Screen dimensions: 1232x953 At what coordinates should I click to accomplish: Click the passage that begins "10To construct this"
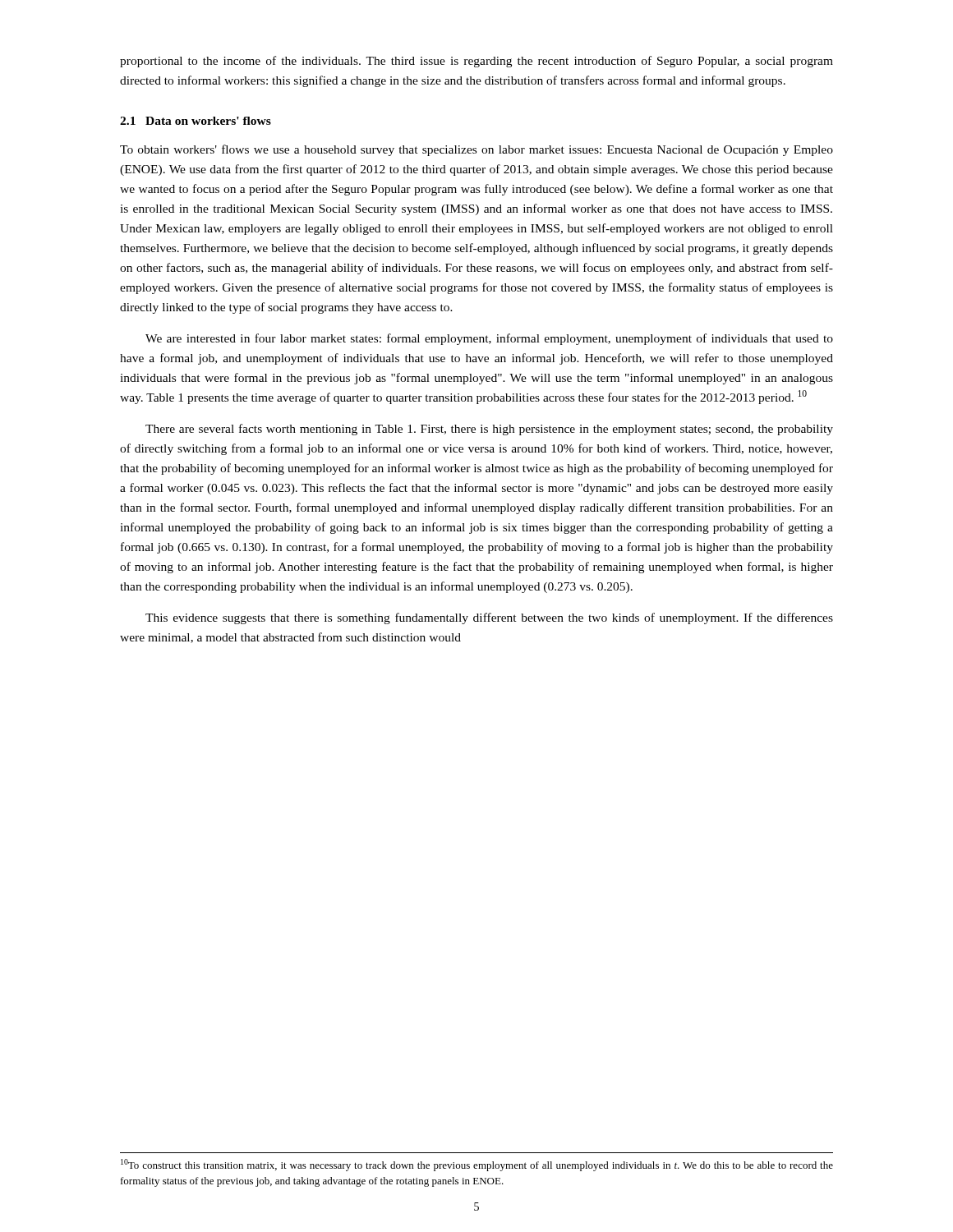(x=476, y=1174)
